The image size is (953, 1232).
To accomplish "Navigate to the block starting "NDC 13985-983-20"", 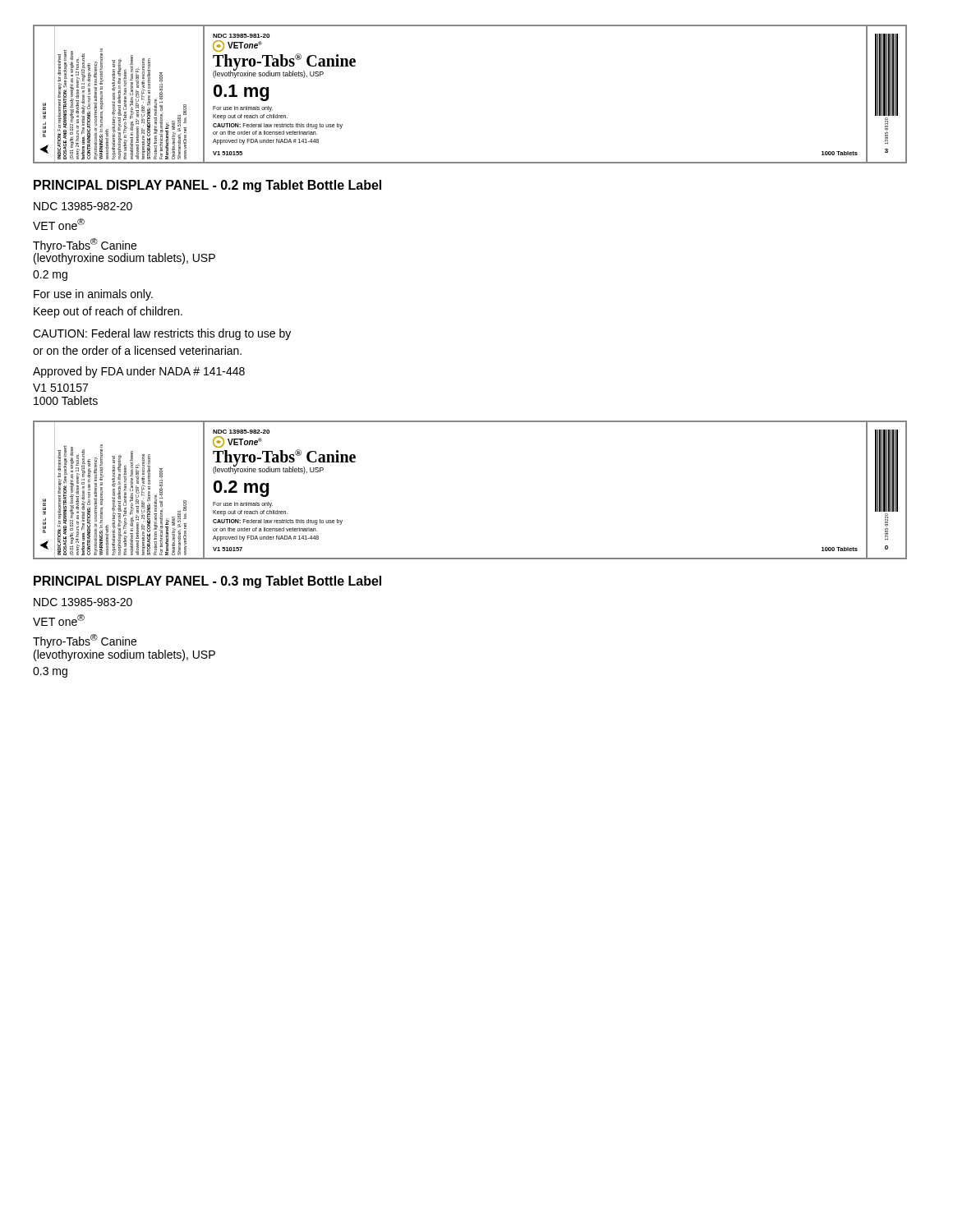I will 83,602.
